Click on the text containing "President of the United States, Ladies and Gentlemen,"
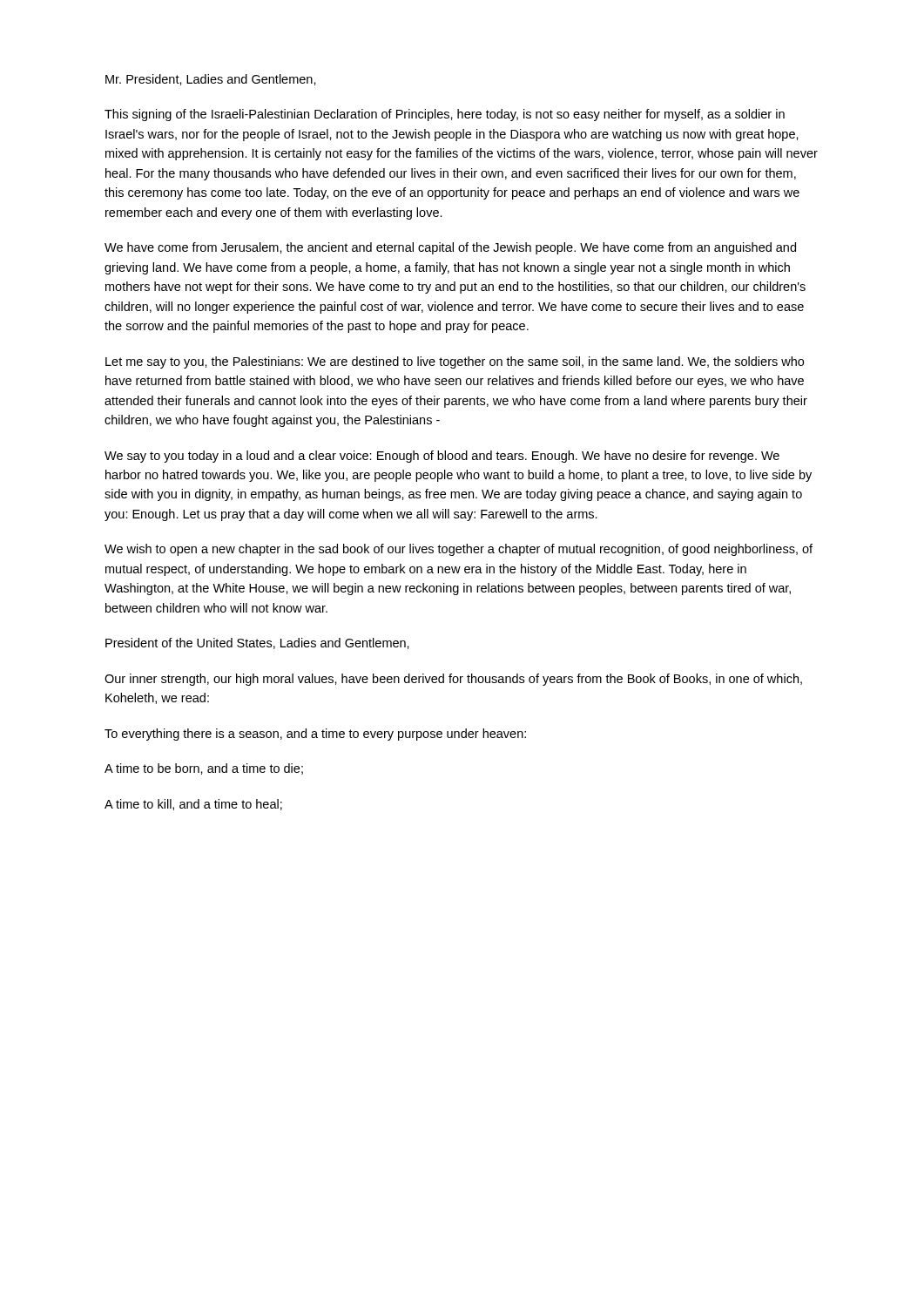This screenshot has width=924, height=1307. 257,643
